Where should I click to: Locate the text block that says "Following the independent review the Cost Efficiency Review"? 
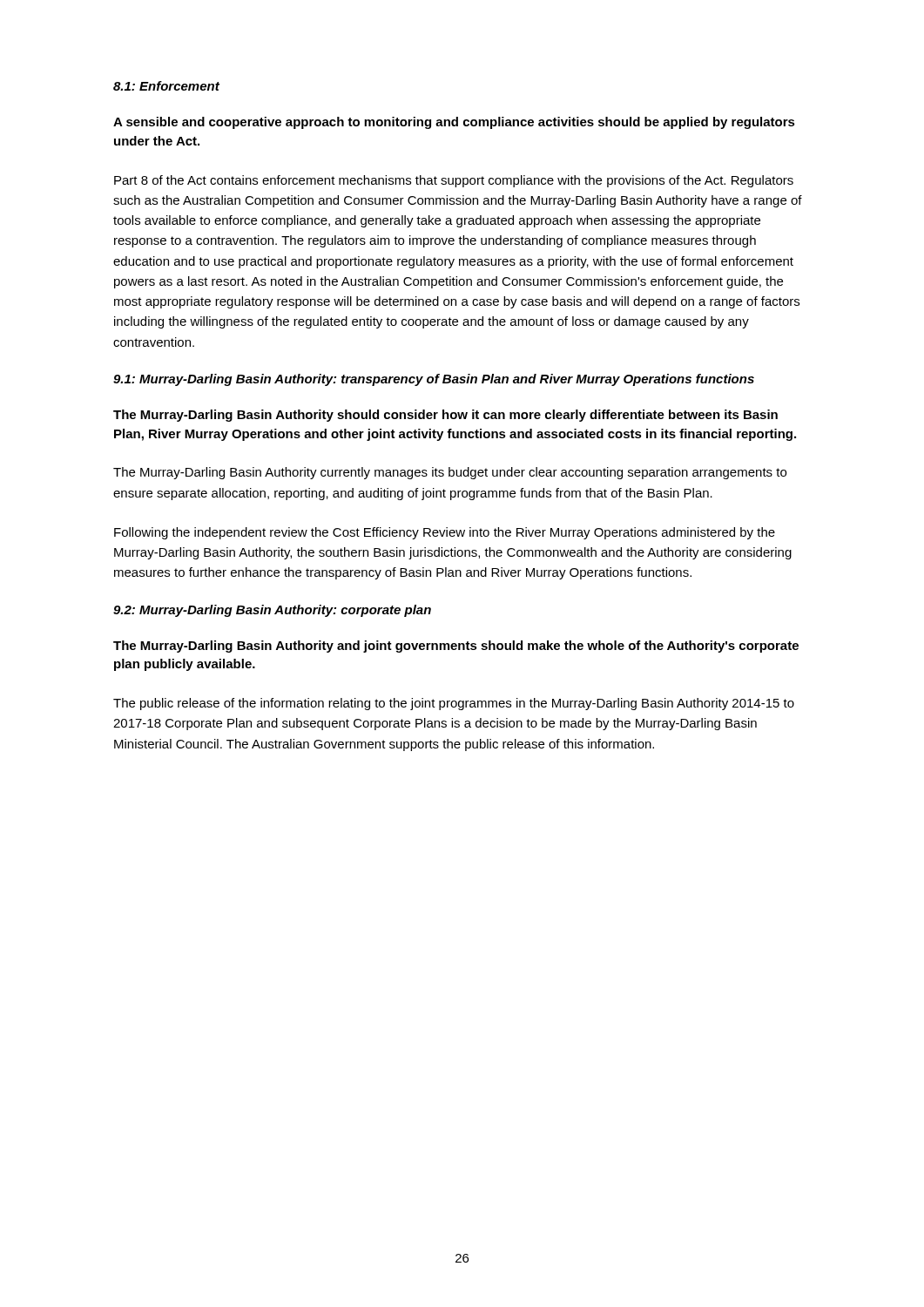tap(462, 552)
